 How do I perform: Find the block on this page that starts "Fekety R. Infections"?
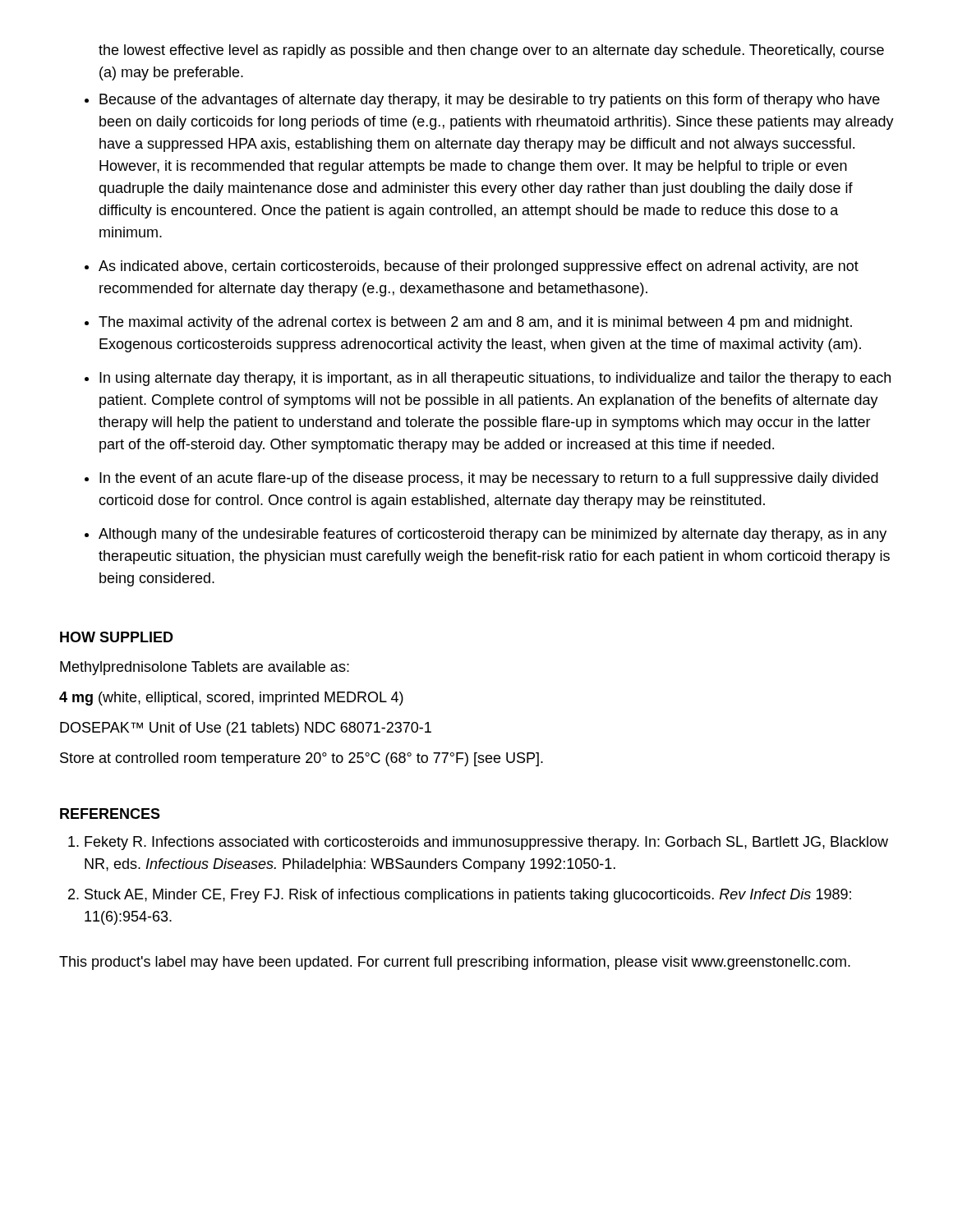(486, 853)
